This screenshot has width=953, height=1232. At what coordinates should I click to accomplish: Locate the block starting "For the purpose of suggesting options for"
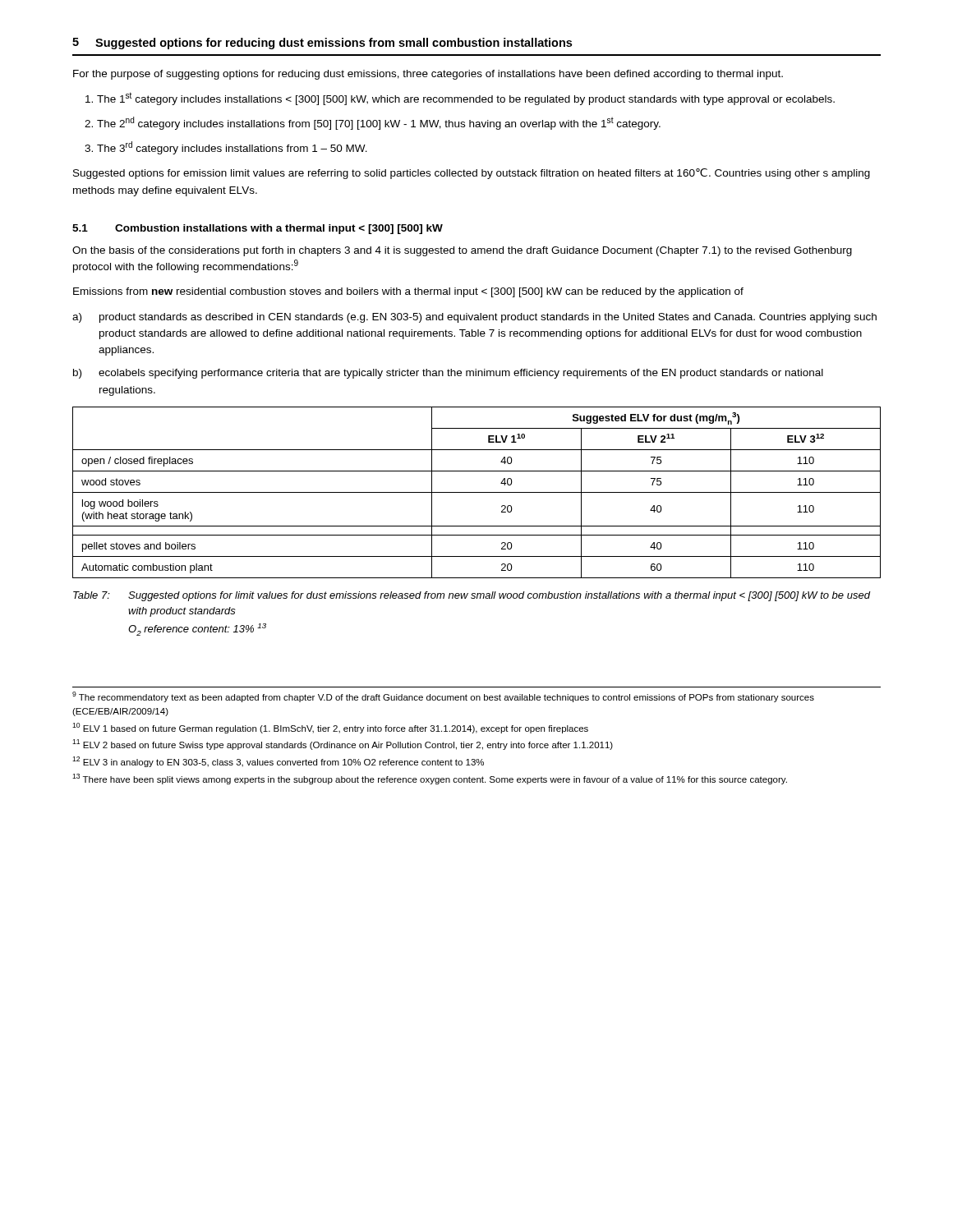point(476,74)
